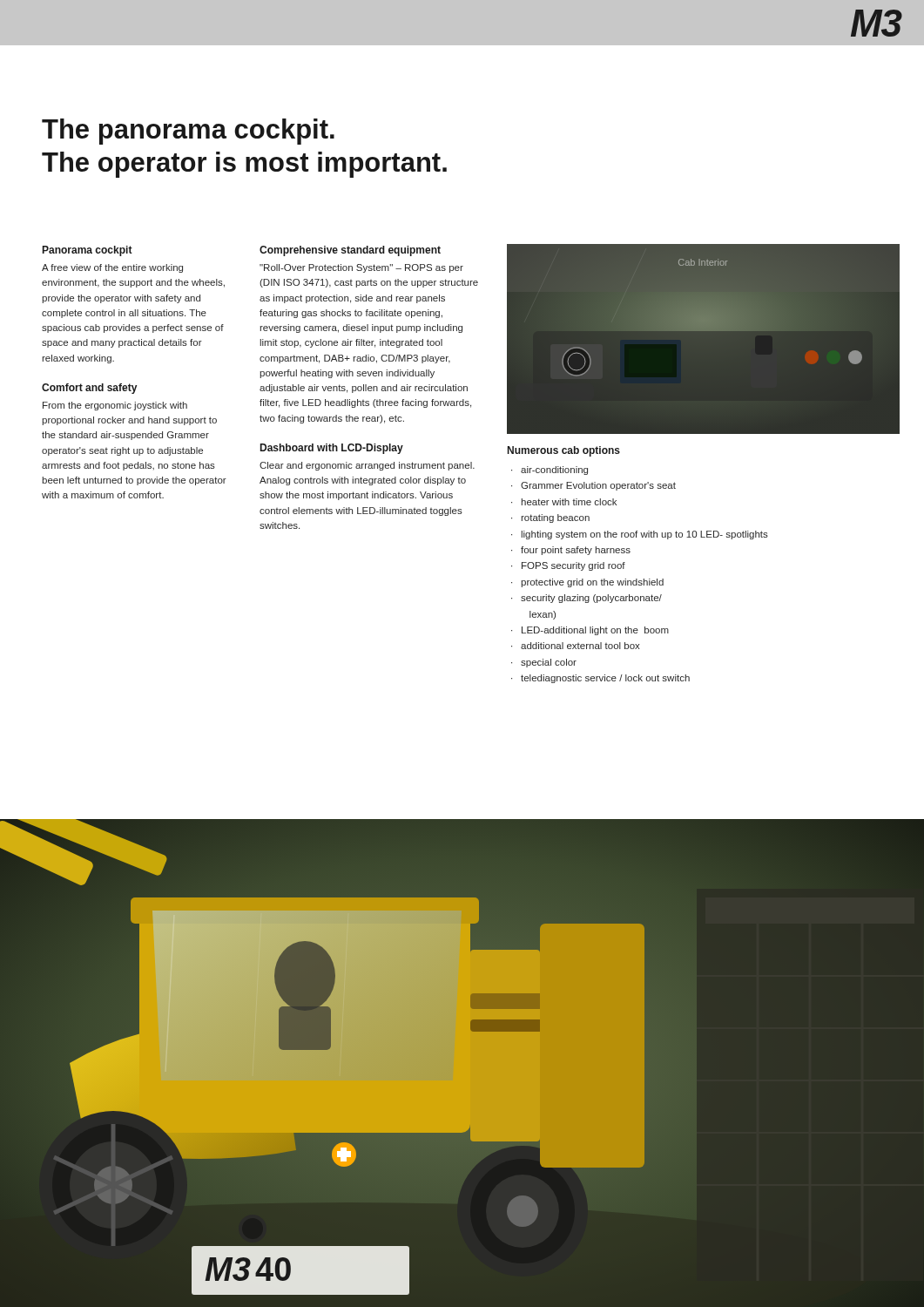Click on the text block with the text "From the ergonomic joystick with proportional rocker and"

[134, 450]
